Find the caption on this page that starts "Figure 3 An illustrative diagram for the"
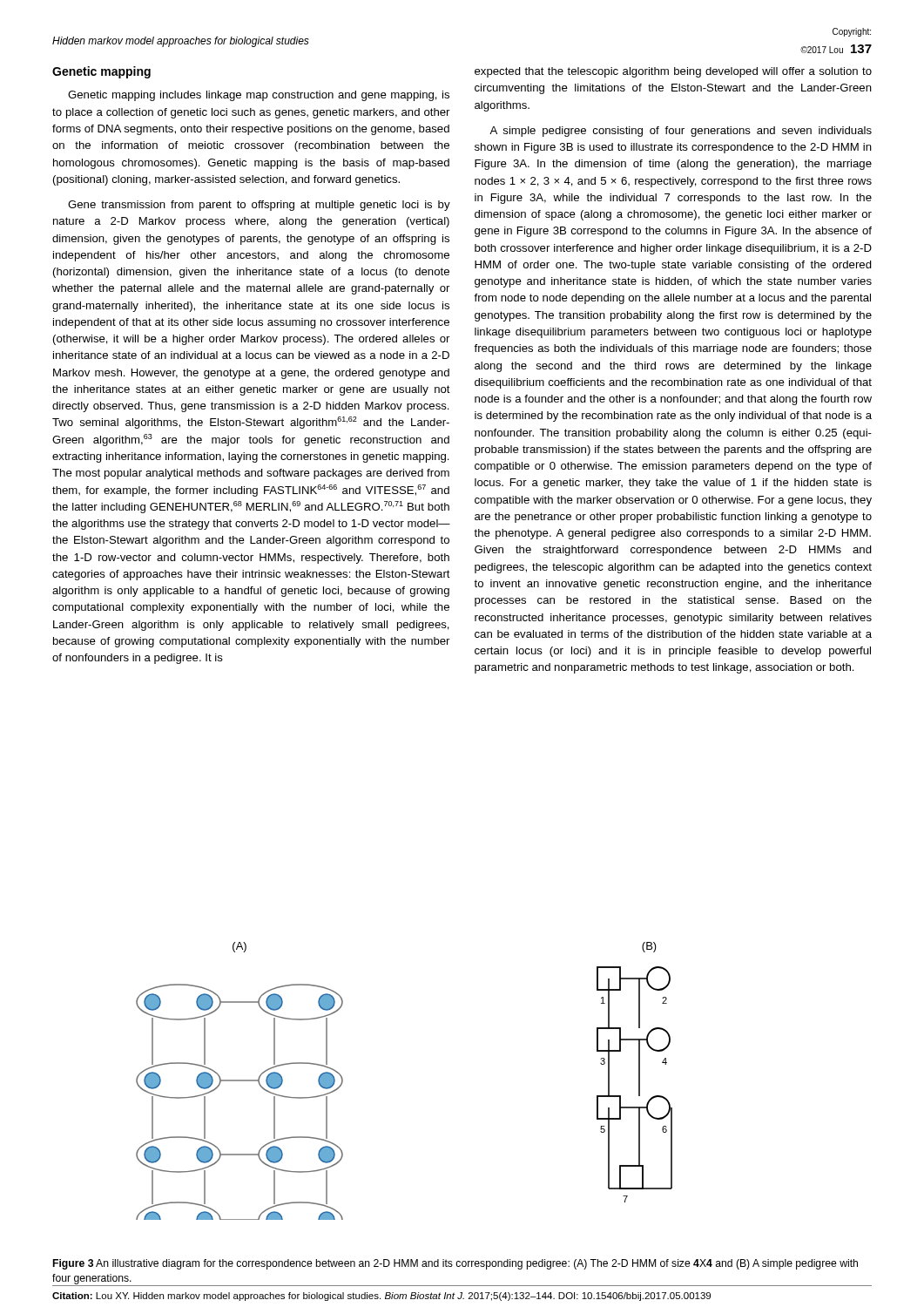The image size is (924, 1307). pyautogui.click(x=455, y=1271)
